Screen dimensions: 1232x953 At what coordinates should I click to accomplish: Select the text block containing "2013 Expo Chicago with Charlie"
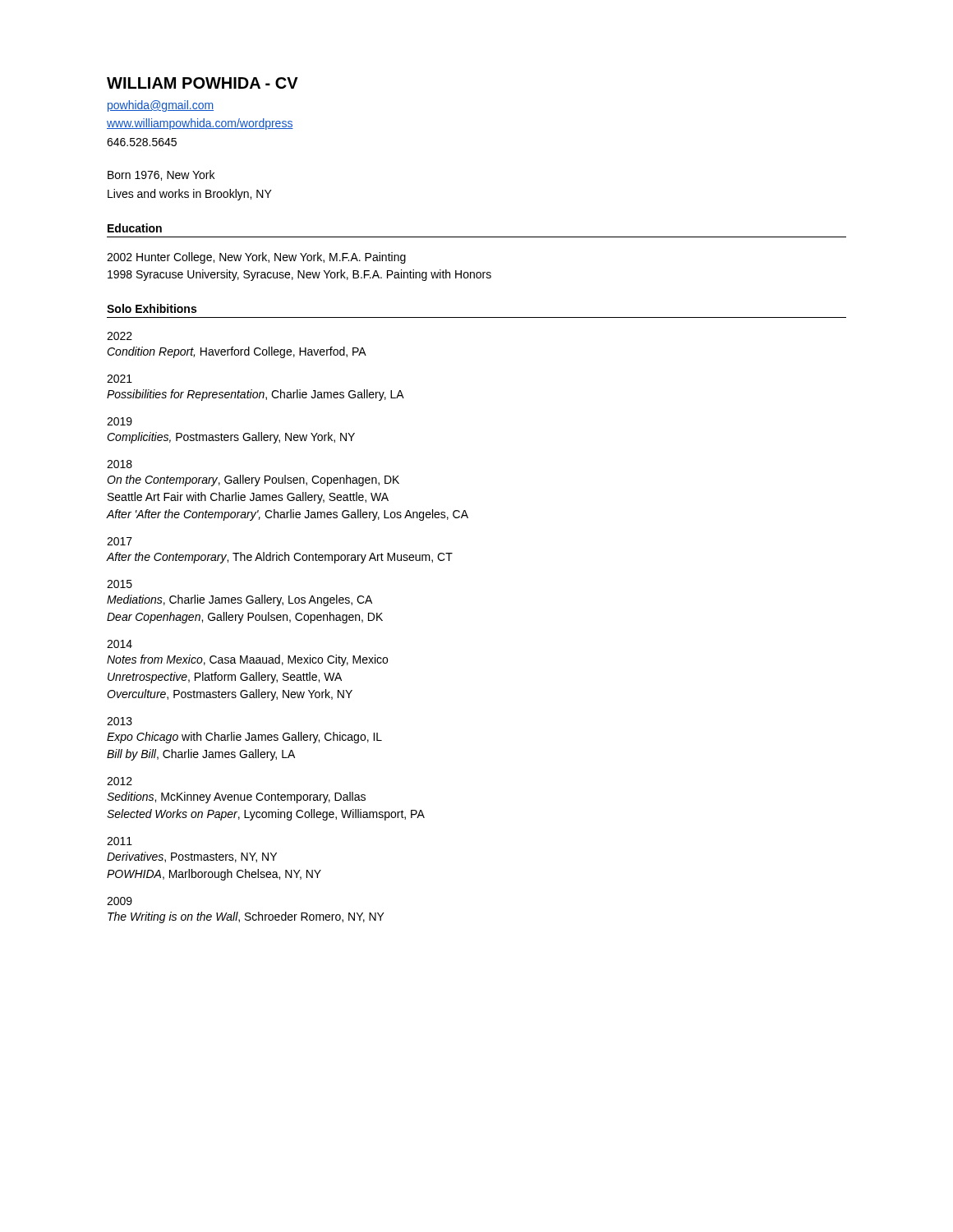point(120,721)
